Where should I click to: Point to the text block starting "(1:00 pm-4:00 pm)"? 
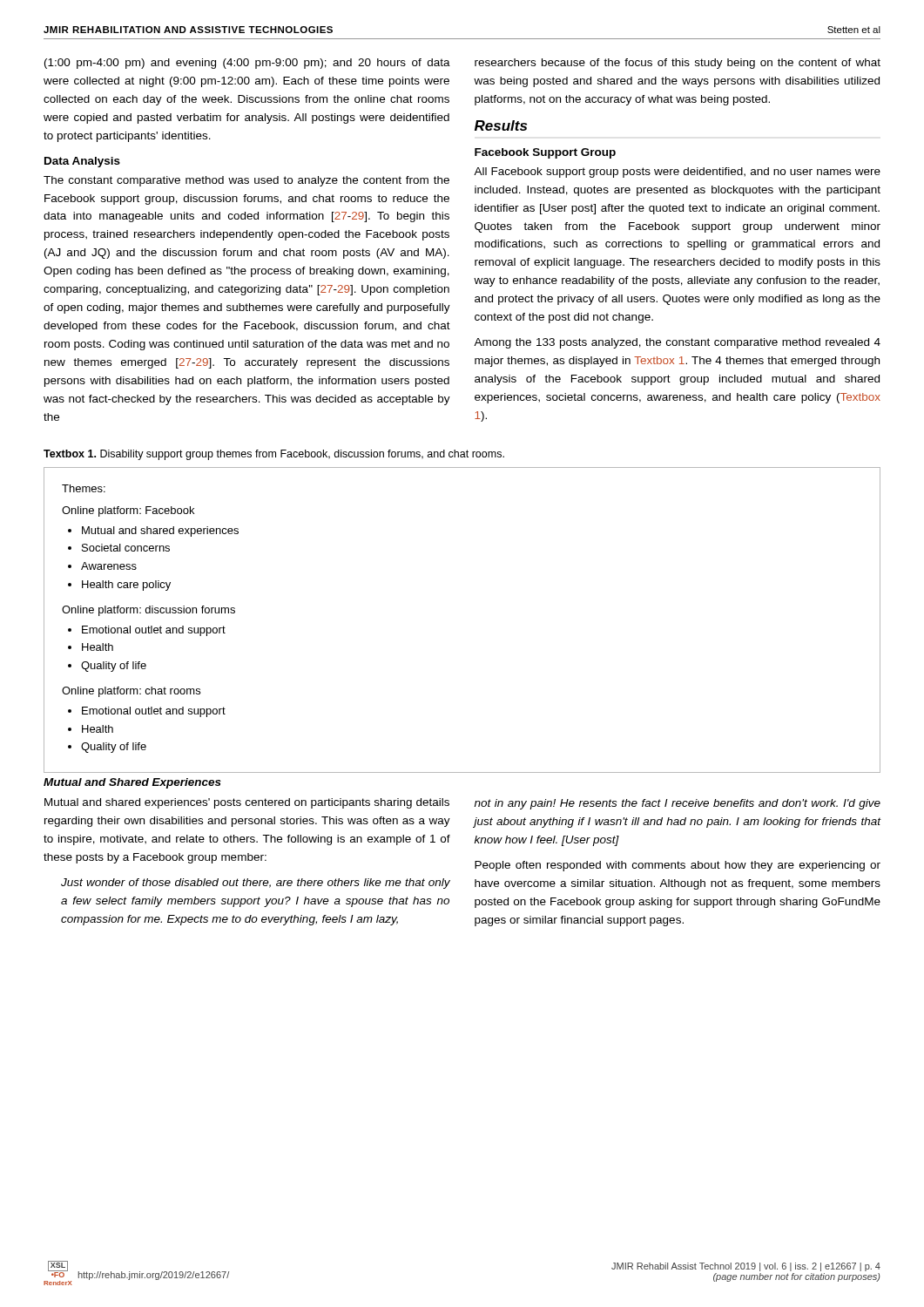(x=247, y=100)
